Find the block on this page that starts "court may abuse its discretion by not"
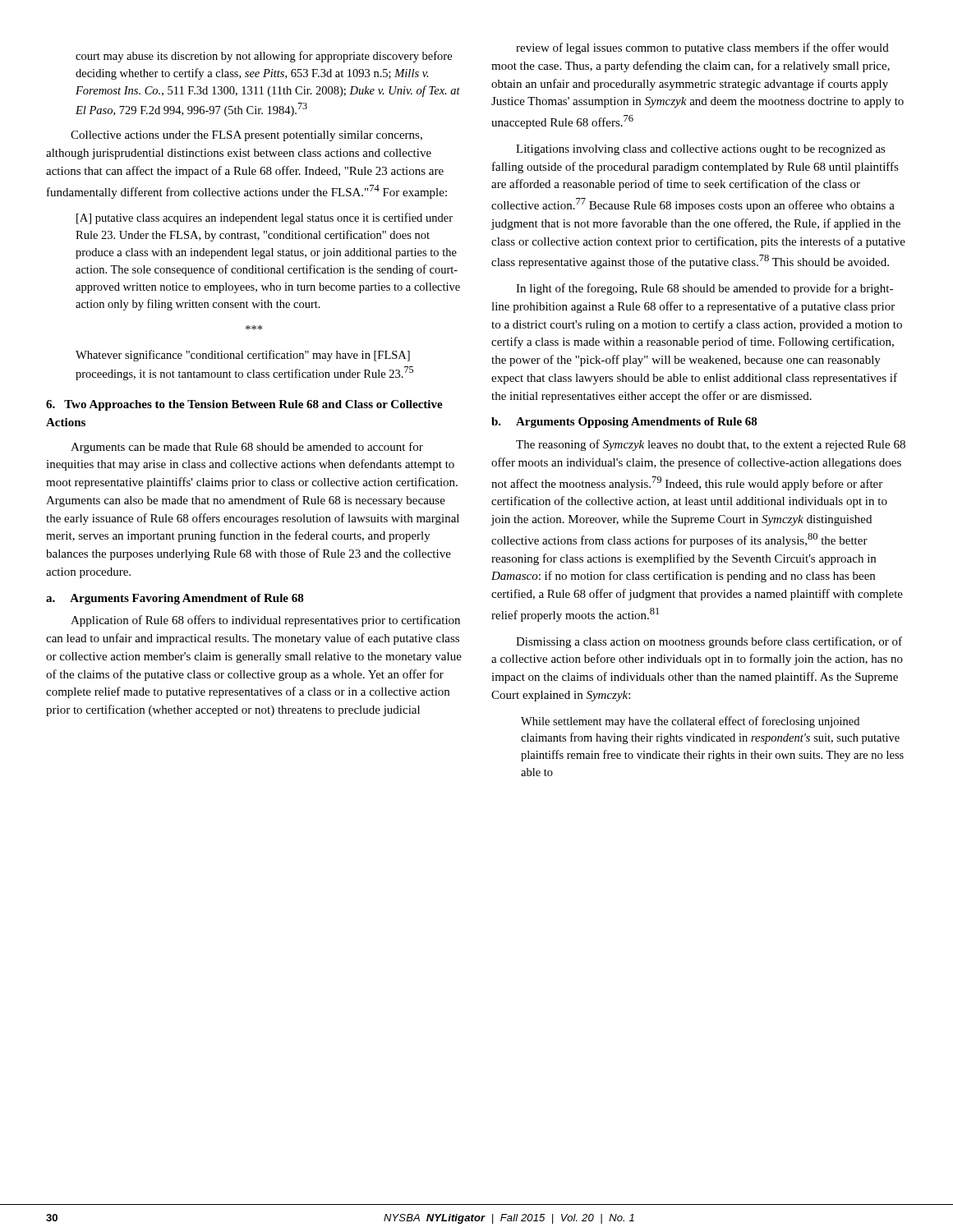 point(269,83)
